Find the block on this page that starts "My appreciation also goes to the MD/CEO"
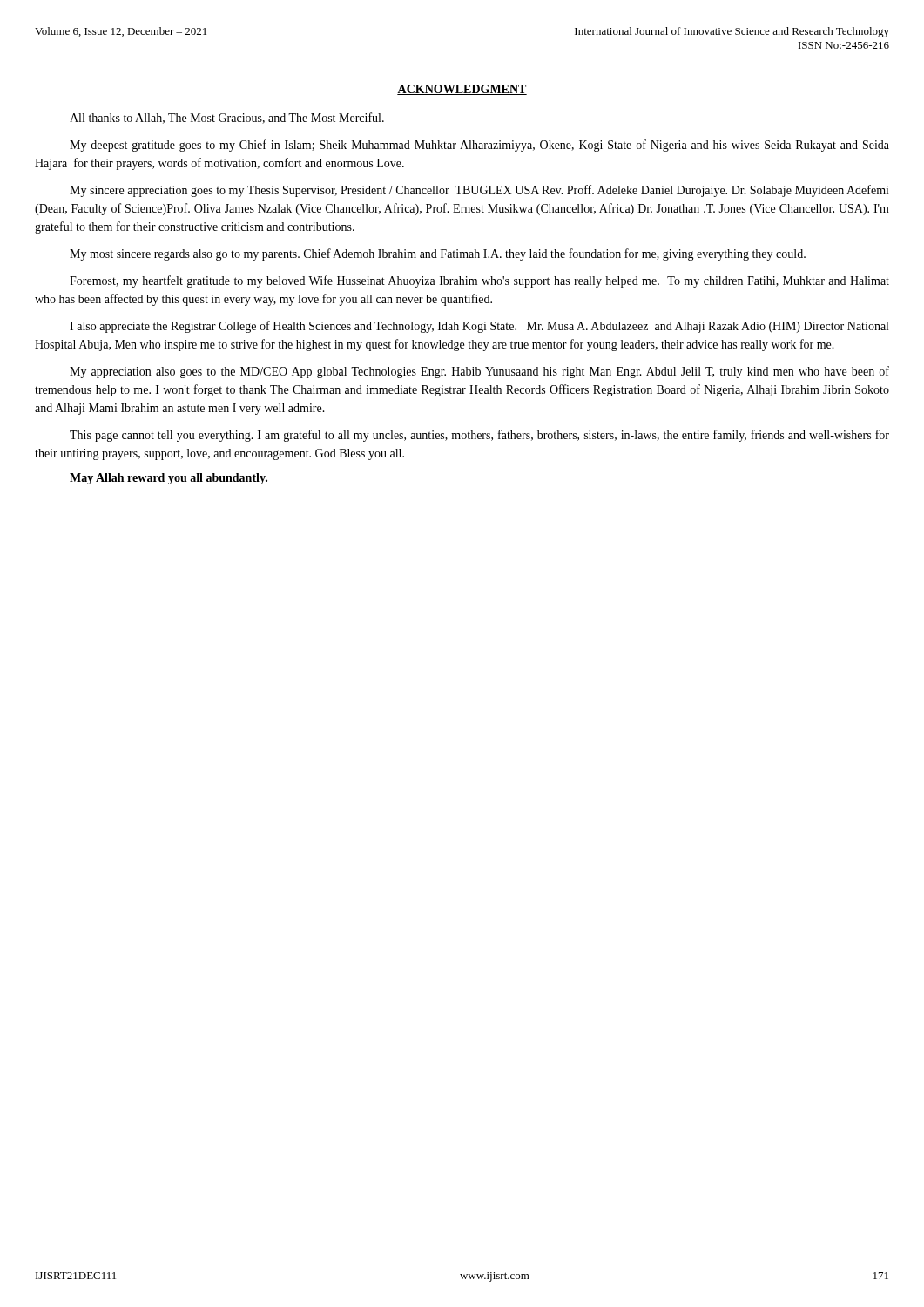924x1307 pixels. [462, 390]
